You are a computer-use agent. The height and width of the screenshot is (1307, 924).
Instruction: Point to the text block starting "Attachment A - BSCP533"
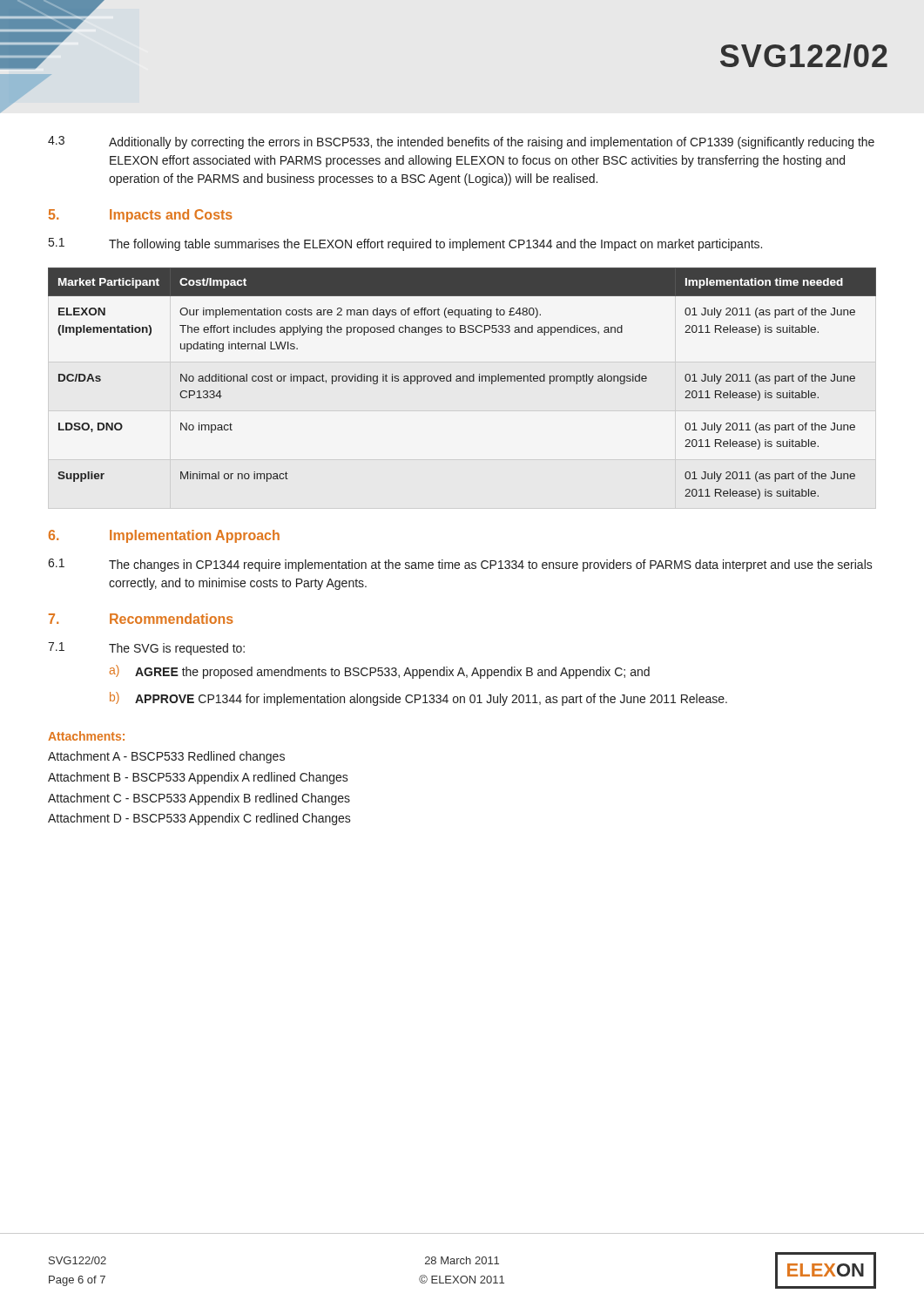point(167,756)
